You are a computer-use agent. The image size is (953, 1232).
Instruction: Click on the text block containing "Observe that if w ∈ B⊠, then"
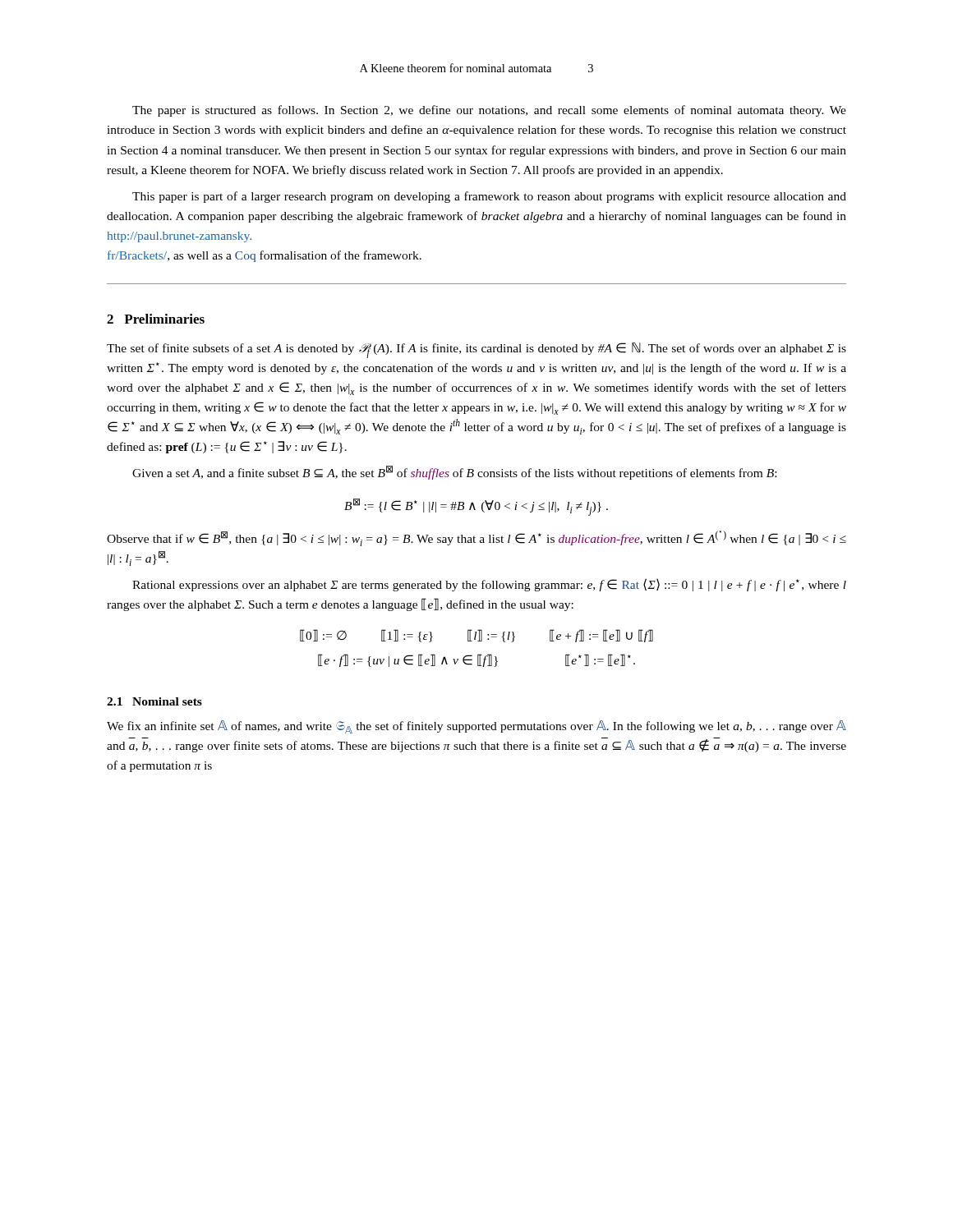tap(476, 572)
